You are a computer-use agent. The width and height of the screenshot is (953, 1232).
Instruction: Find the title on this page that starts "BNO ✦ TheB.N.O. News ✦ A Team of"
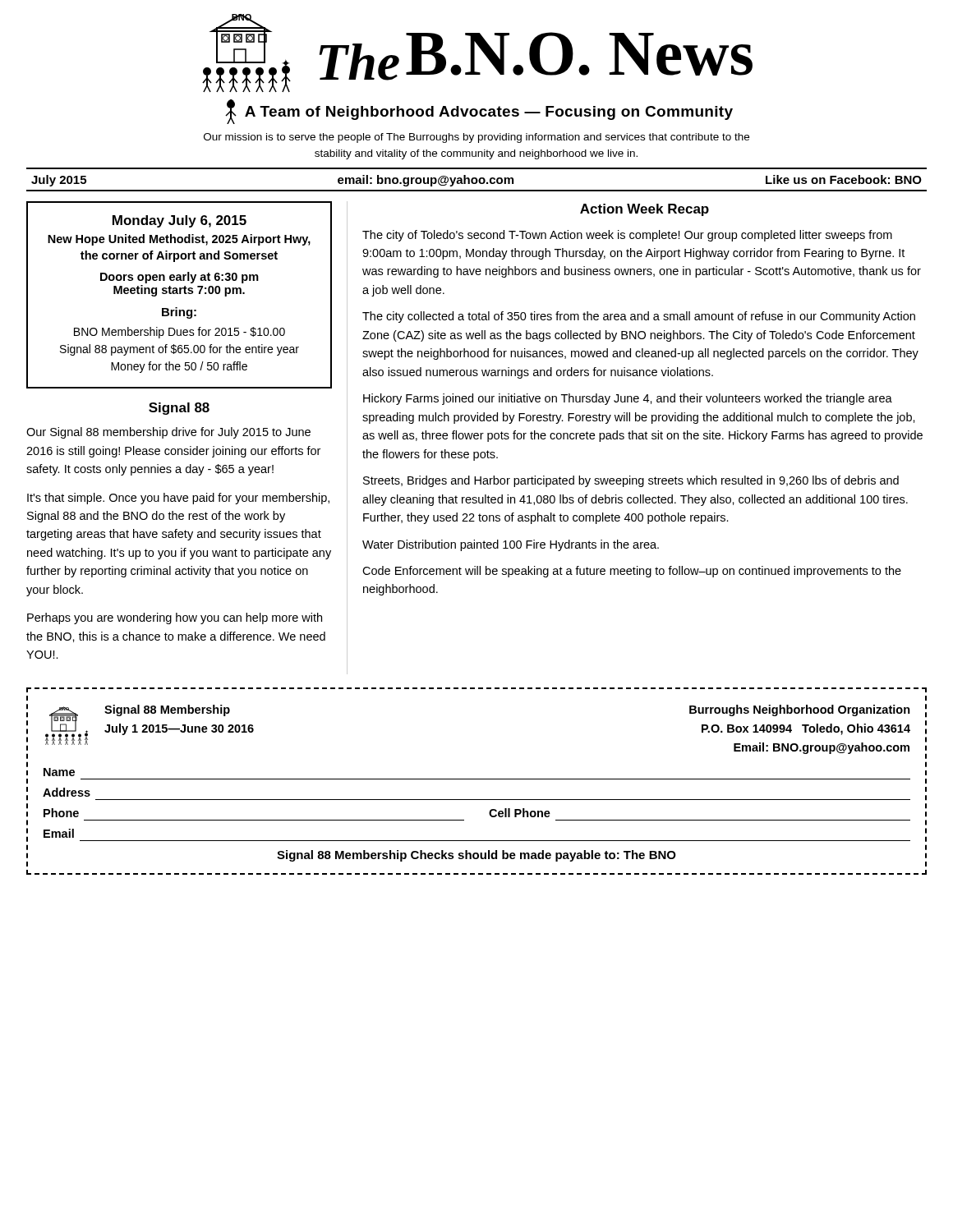point(476,67)
